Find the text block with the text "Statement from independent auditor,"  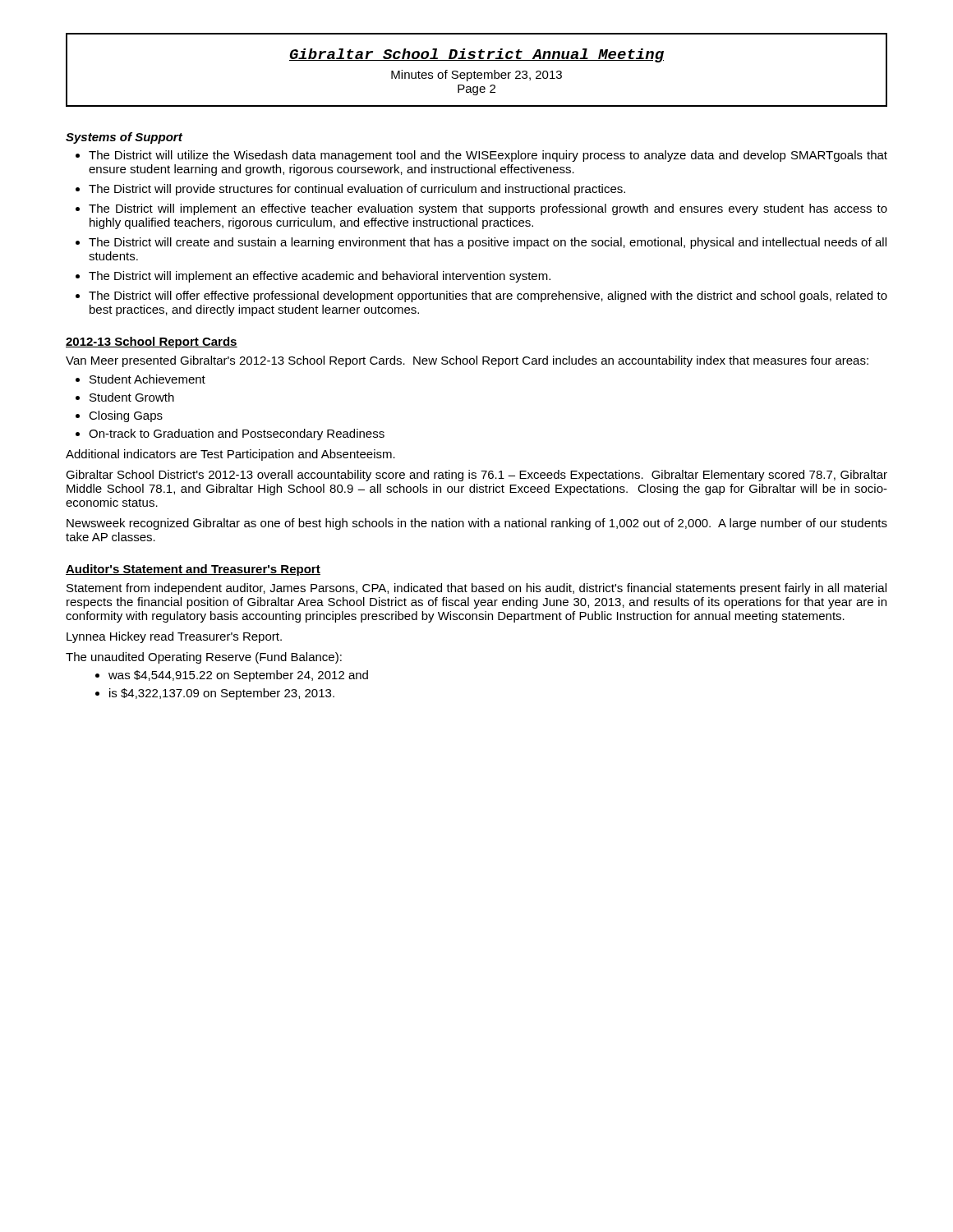476,602
